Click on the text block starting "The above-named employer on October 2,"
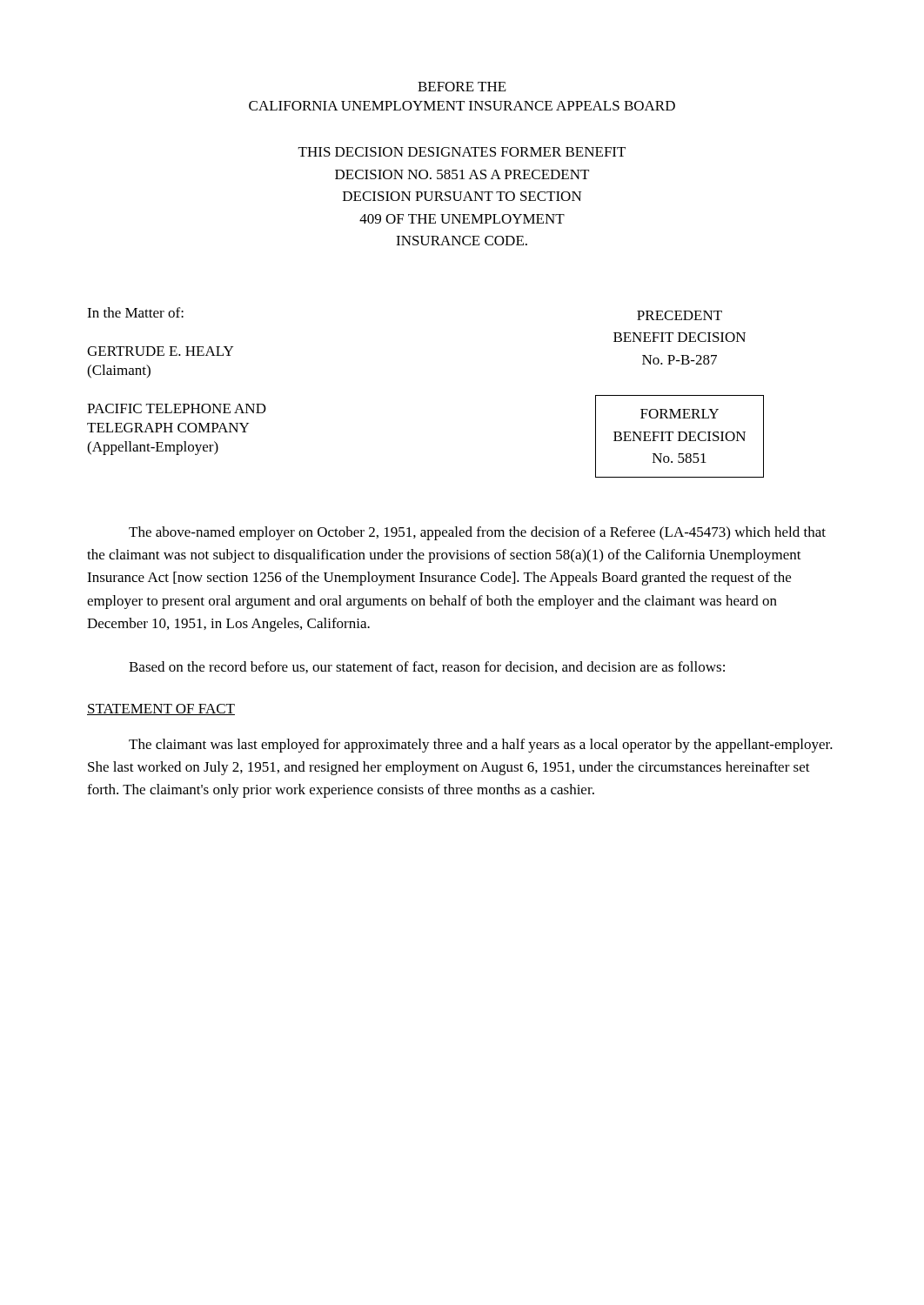This screenshot has height=1305, width=924. (462, 578)
